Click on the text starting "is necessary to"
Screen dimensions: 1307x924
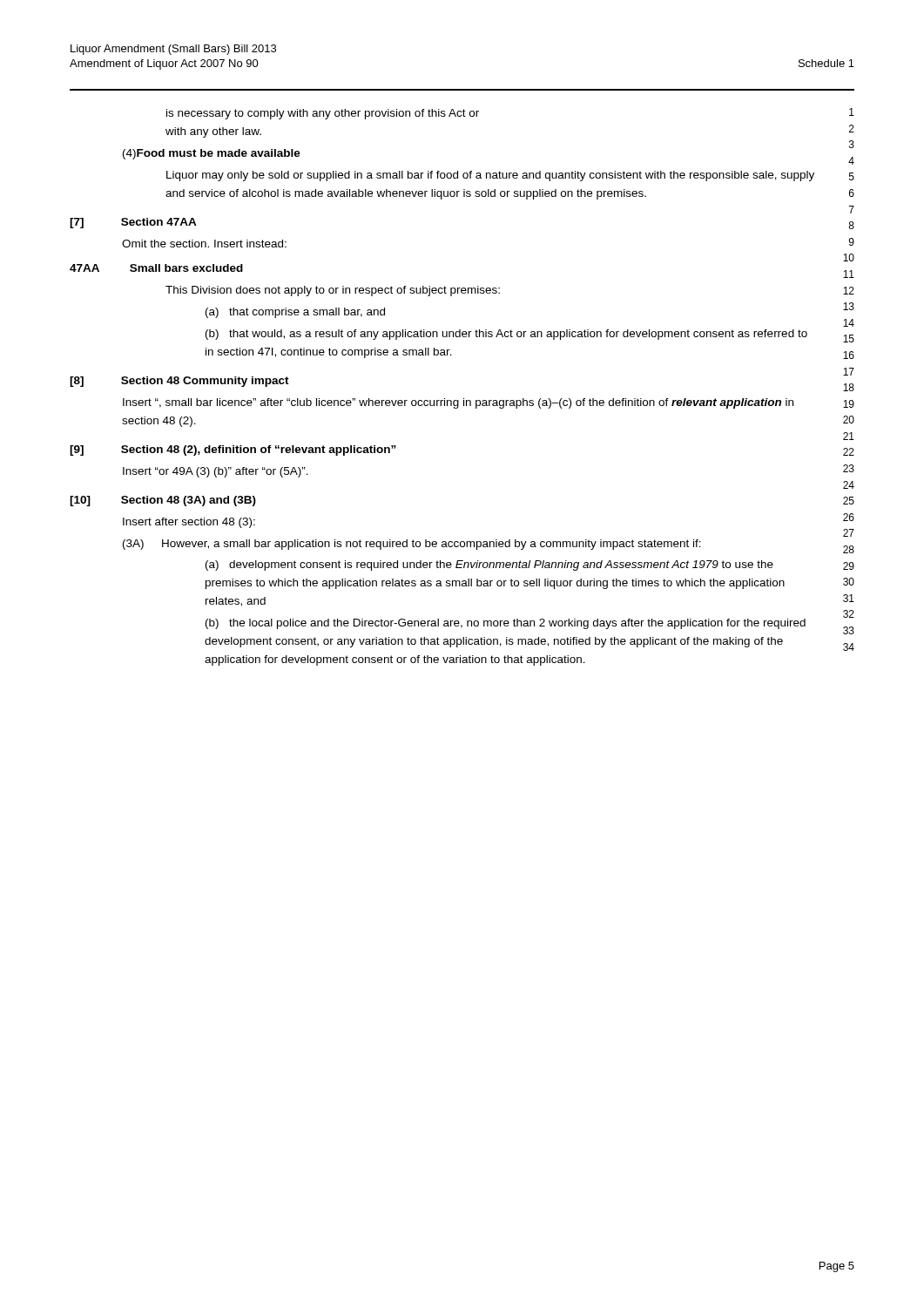[x=322, y=122]
